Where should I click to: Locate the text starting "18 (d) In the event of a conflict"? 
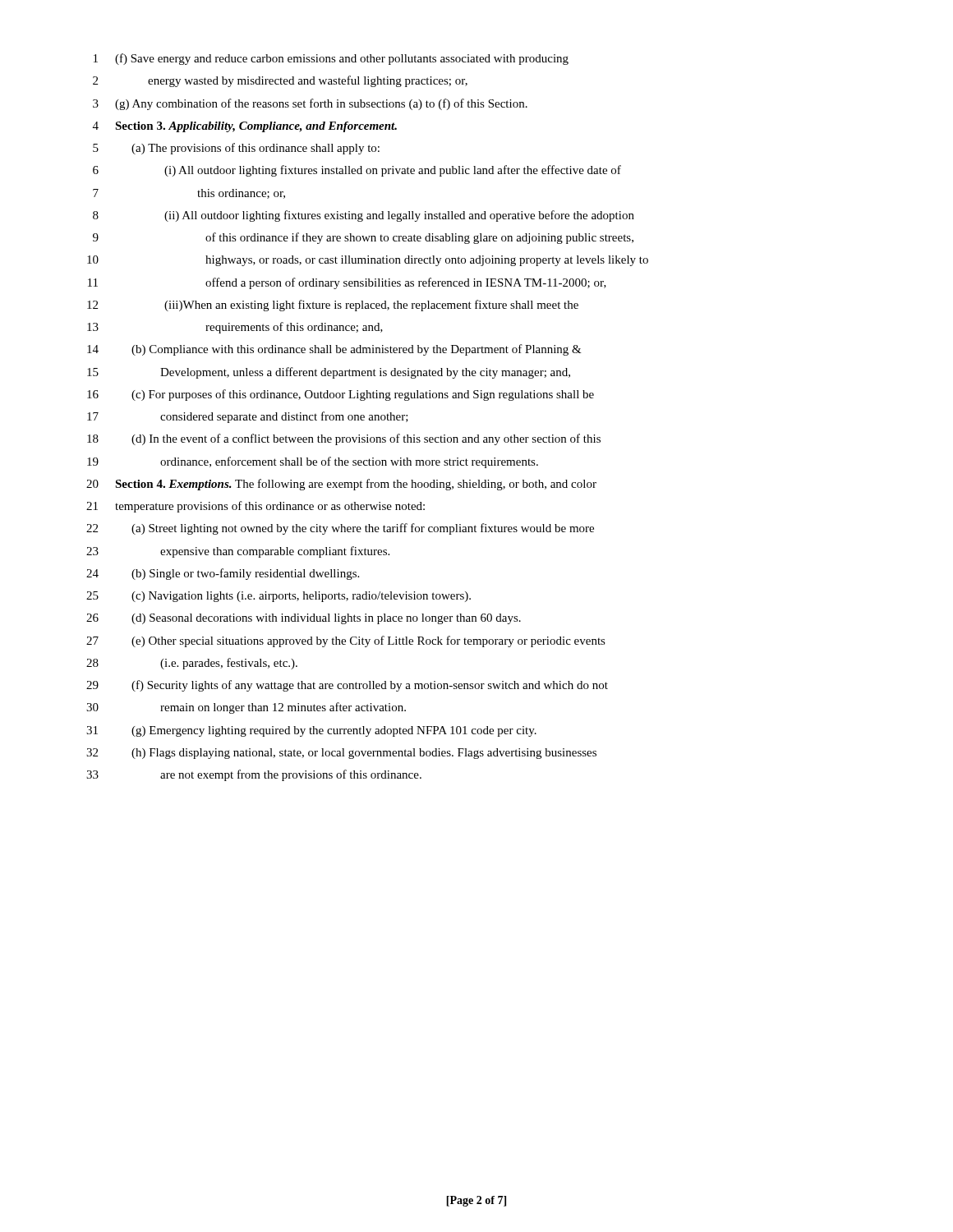476,439
